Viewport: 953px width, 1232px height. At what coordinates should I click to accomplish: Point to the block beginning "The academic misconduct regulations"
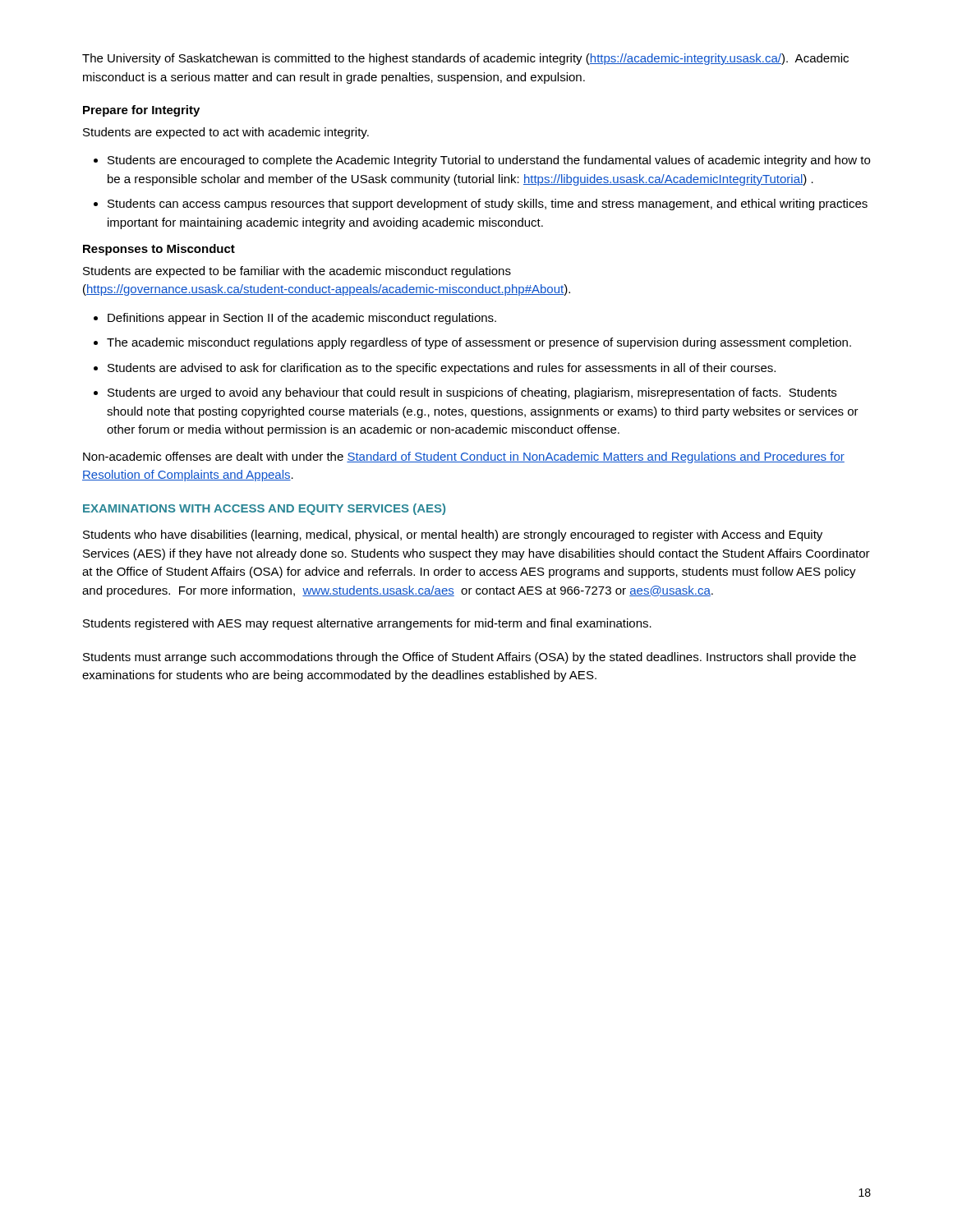click(x=479, y=342)
